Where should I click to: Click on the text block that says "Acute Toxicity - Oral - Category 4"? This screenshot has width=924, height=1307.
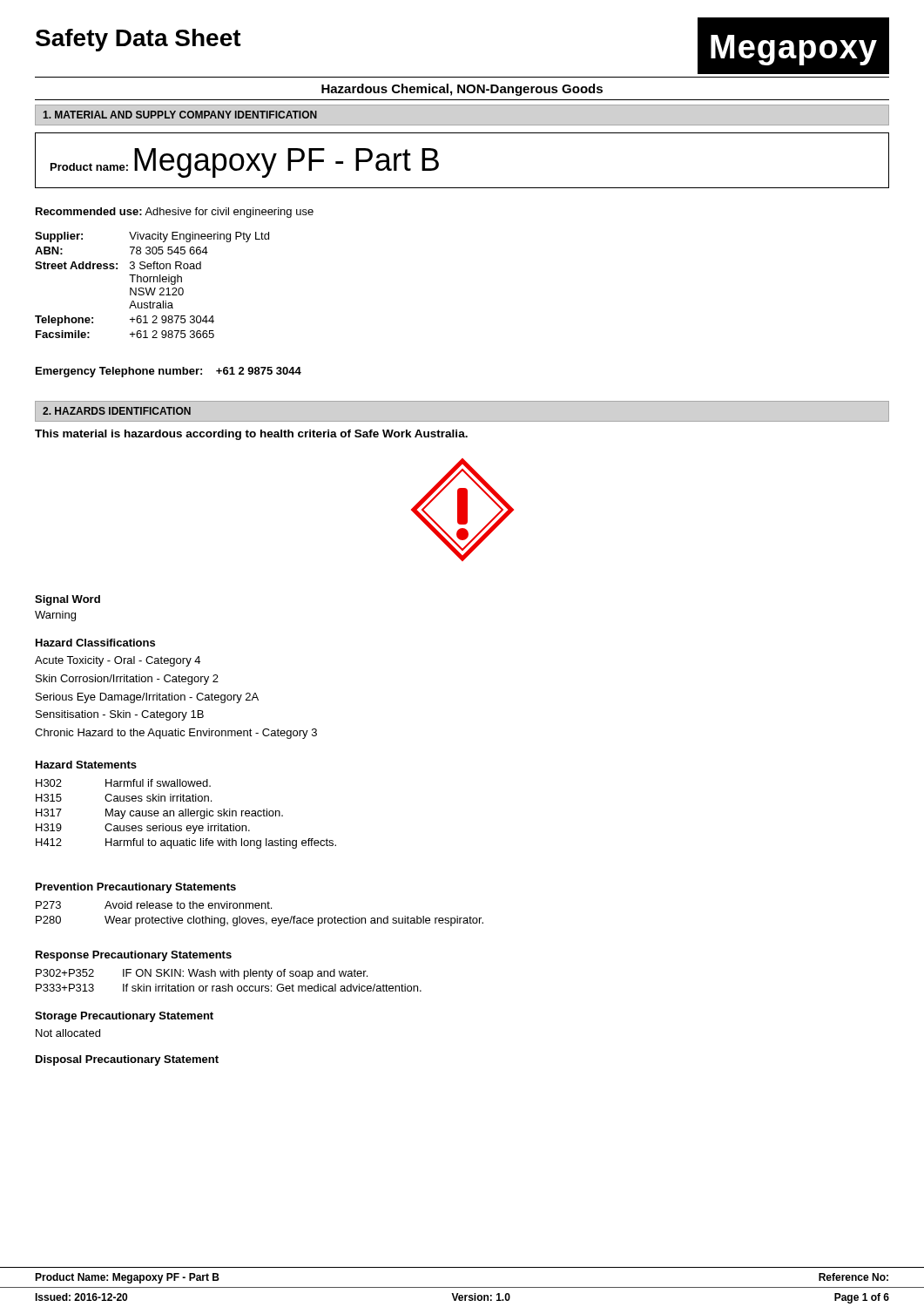tap(176, 696)
